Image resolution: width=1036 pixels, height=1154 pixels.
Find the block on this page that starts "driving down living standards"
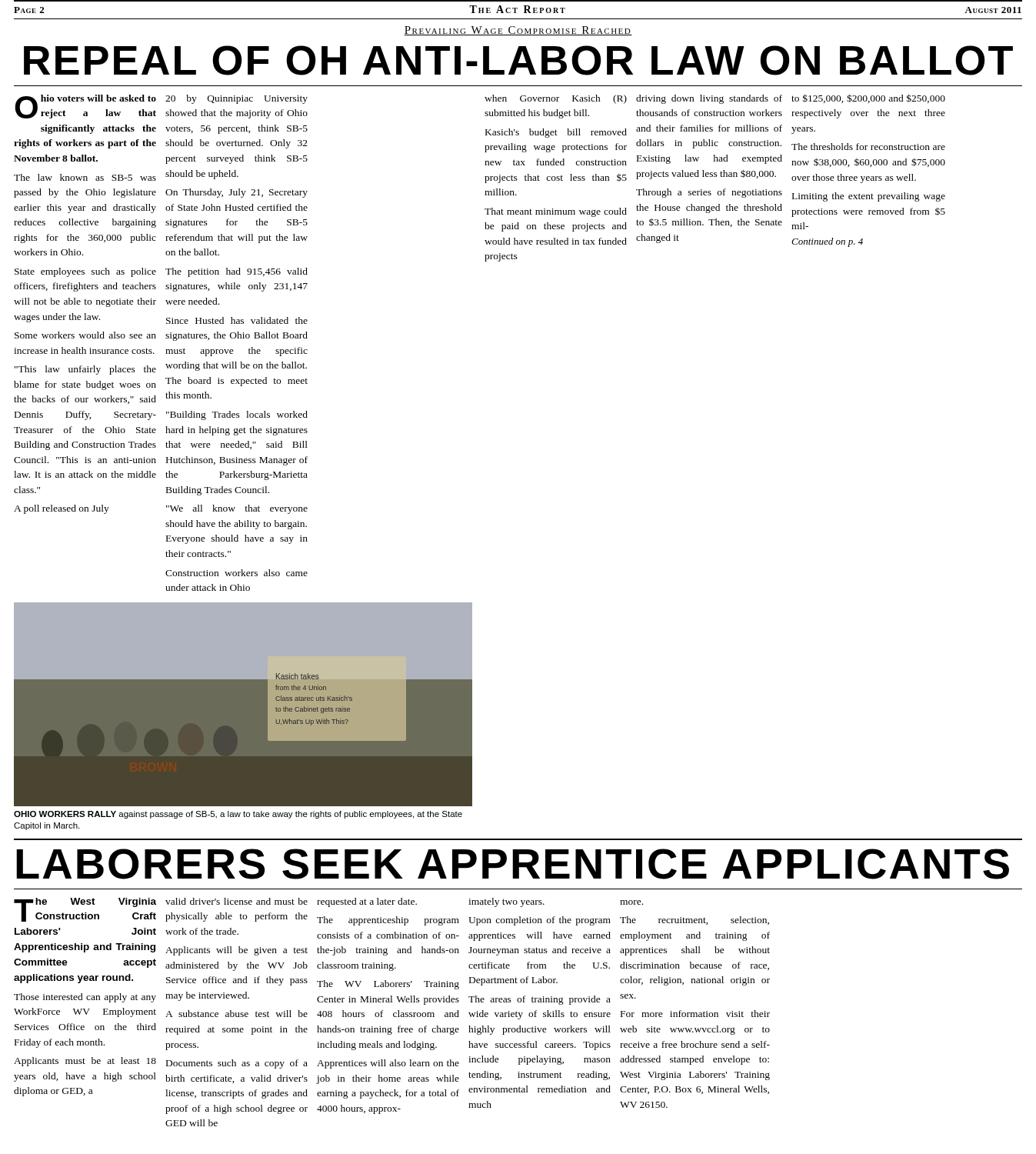709,168
